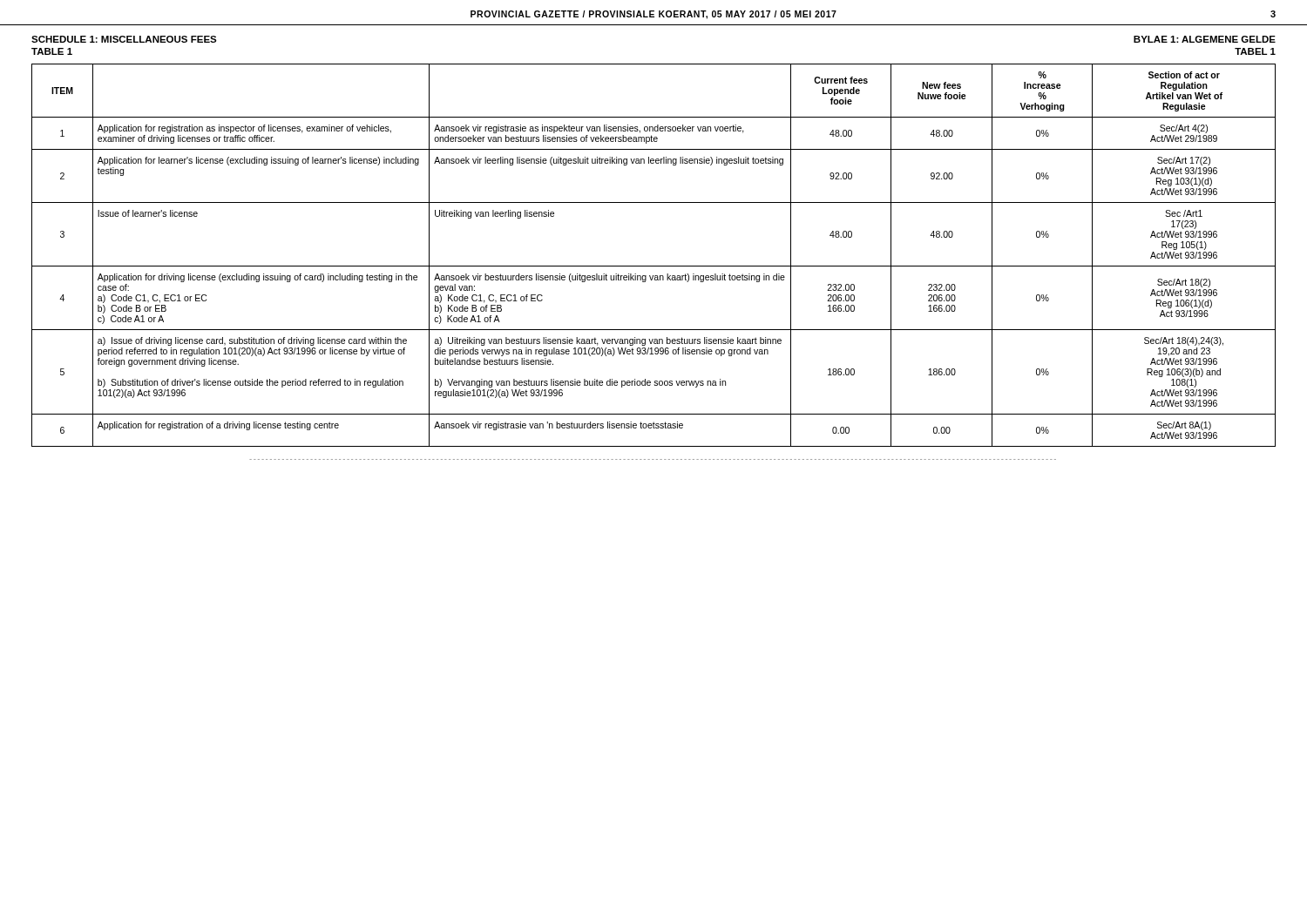Viewport: 1307px width, 924px height.
Task: Locate the section header that says "BYLAE 1: ALGEMENE GELDE"
Action: tap(1205, 39)
